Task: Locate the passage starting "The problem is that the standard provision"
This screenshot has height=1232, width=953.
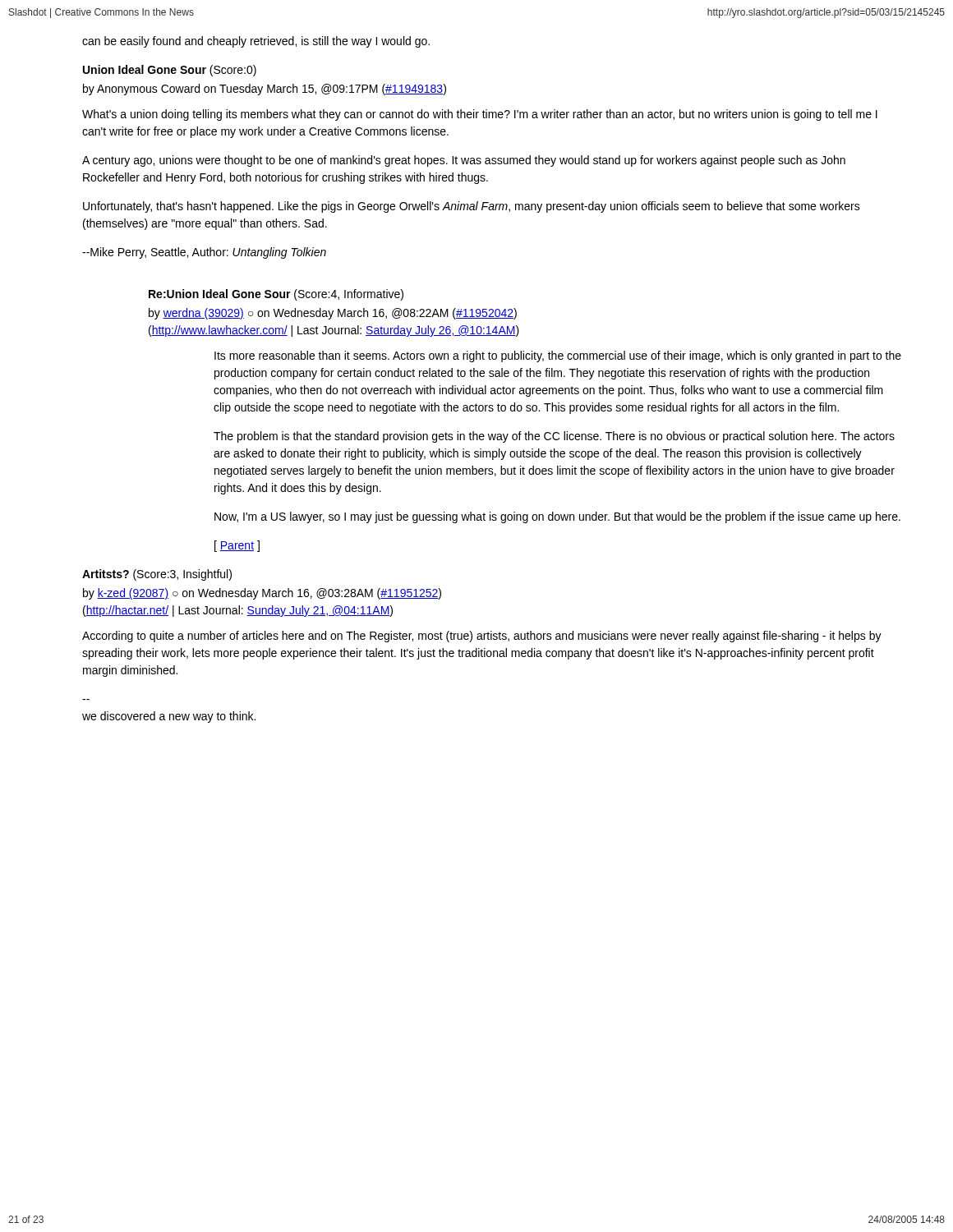Action: [554, 462]
